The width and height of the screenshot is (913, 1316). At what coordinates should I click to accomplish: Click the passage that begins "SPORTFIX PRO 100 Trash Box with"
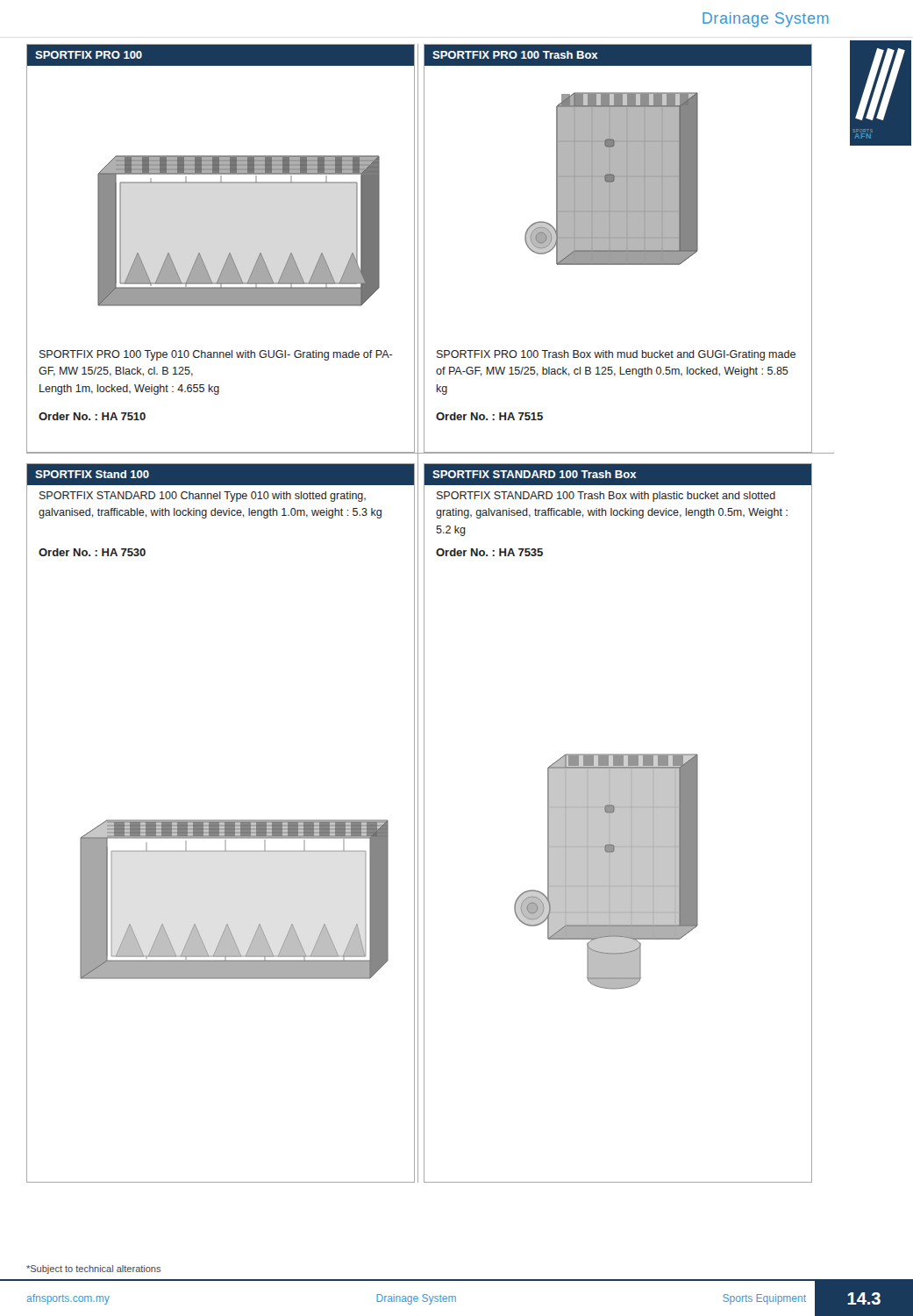click(x=616, y=371)
